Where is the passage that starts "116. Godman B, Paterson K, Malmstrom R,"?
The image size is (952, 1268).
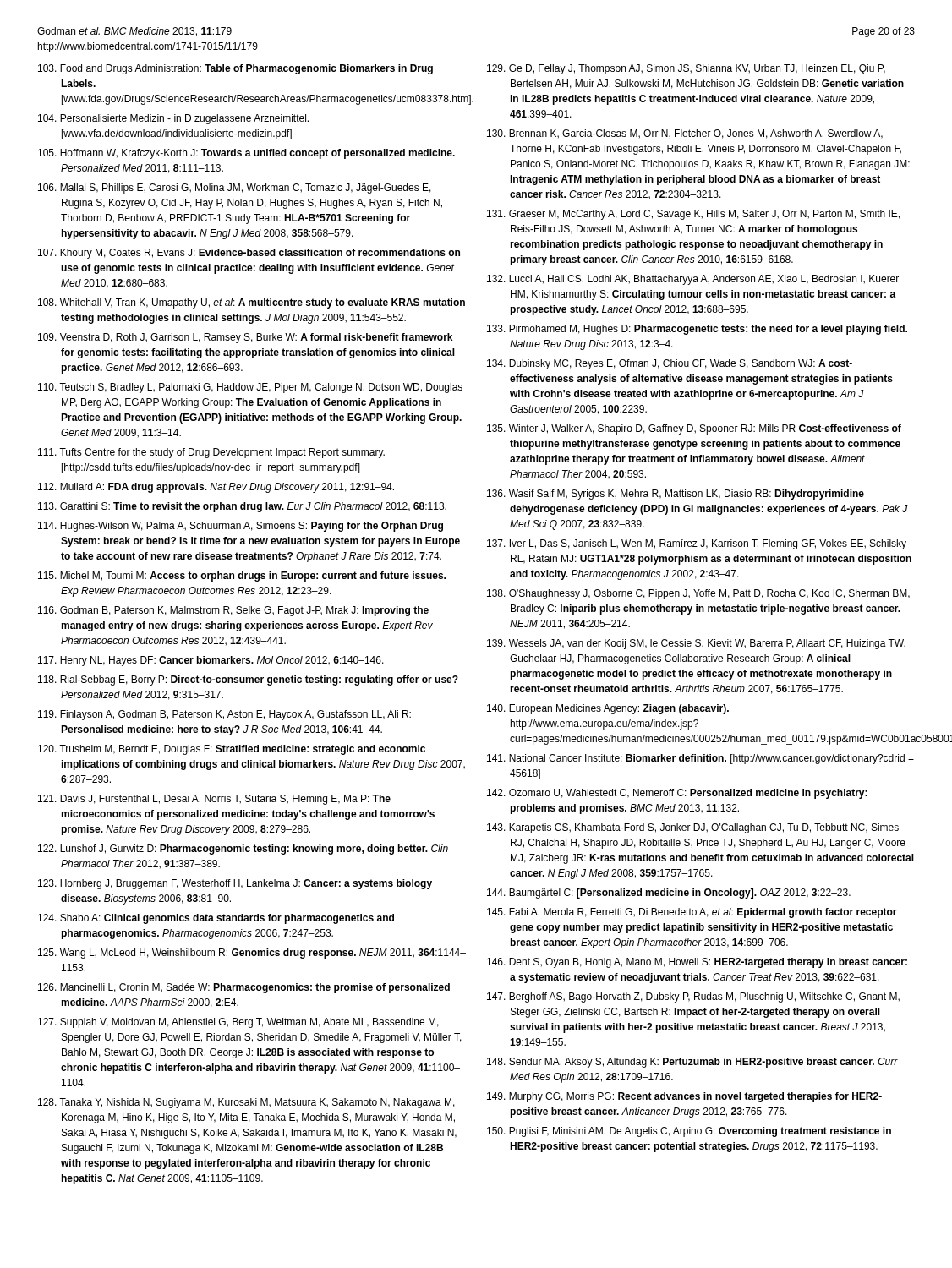click(235, 626)
